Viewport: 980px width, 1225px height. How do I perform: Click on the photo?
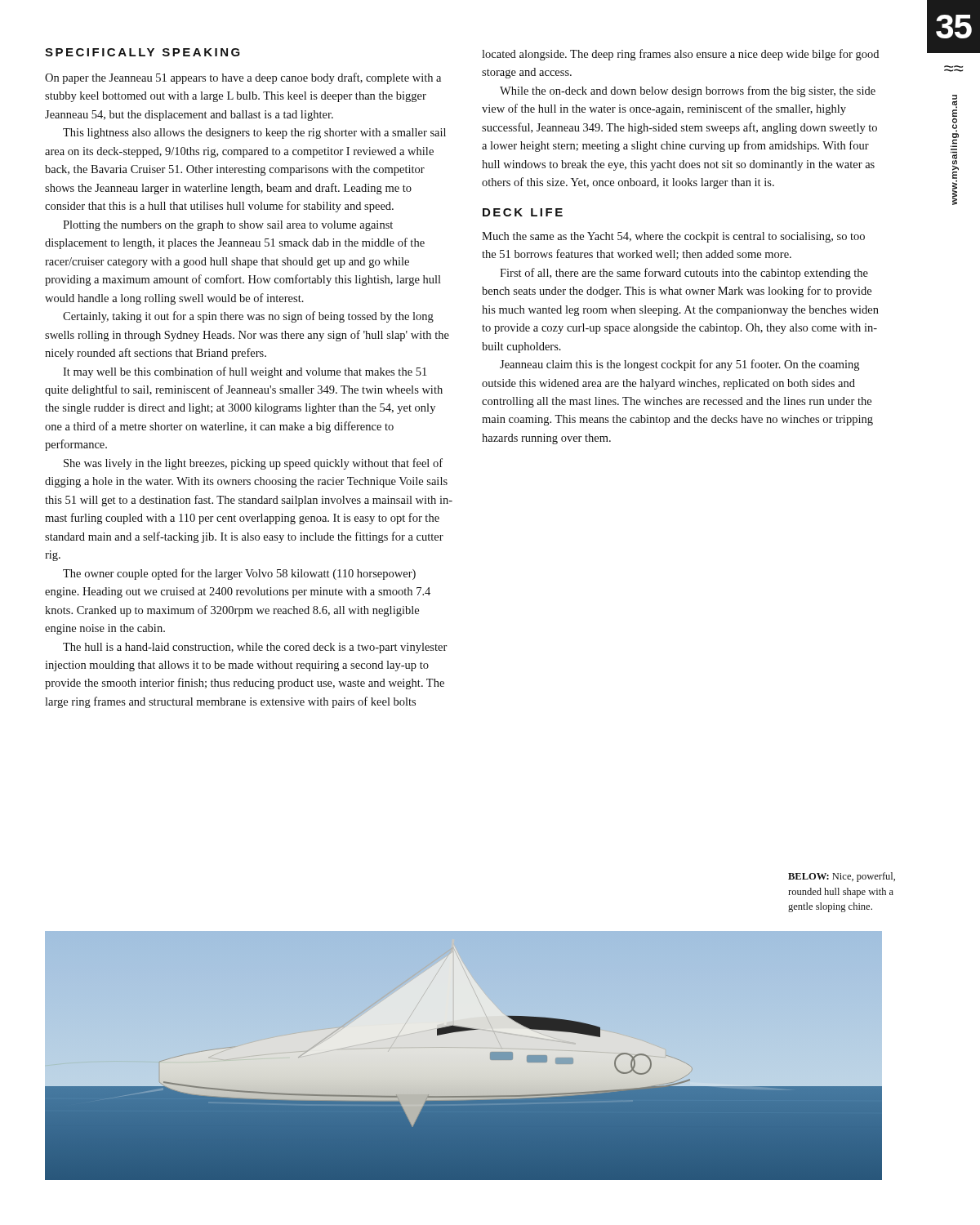[463, 1056]
